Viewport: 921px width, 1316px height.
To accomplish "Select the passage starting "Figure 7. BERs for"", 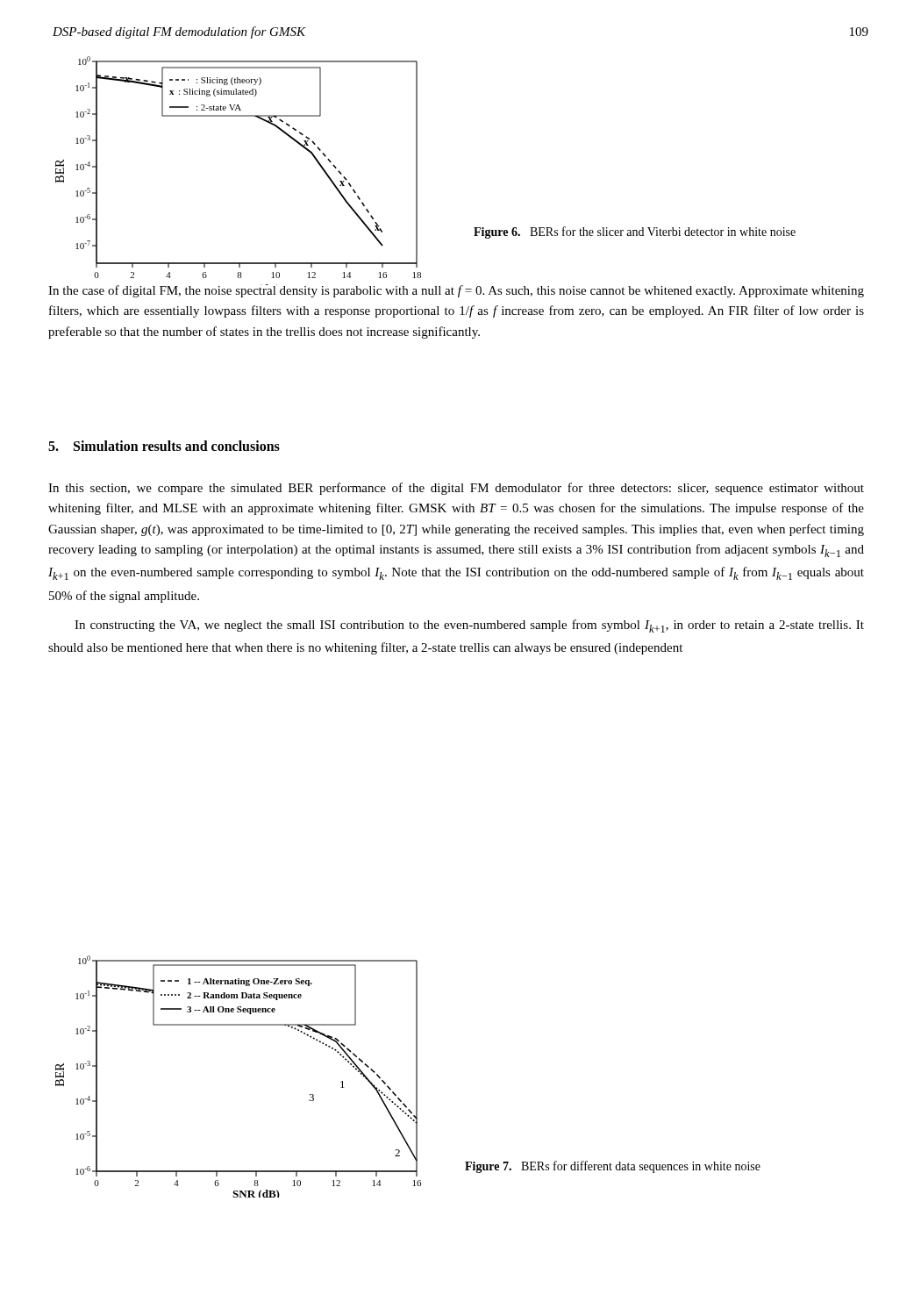I will 613,1166.
